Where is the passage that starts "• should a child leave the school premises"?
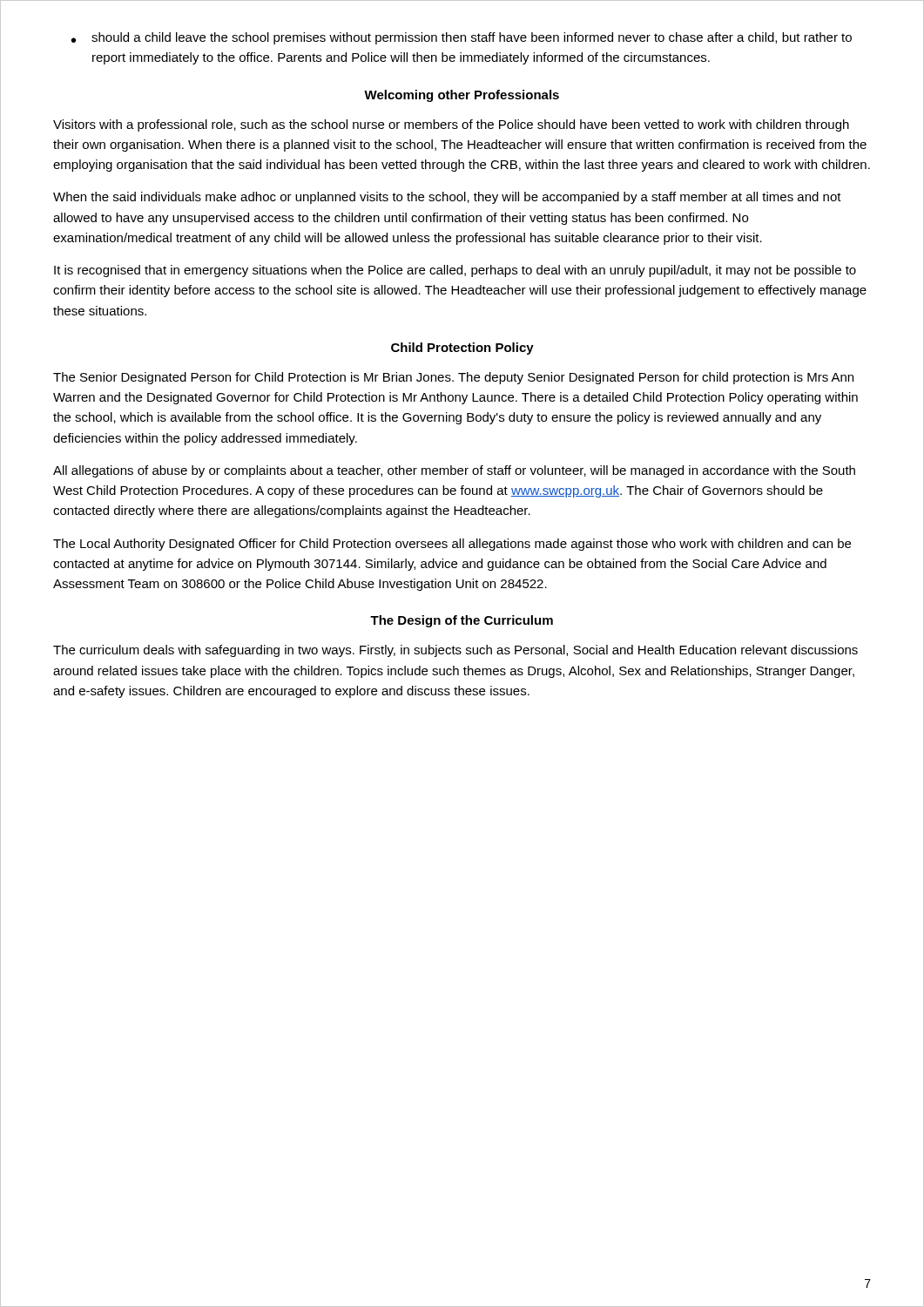This screenshot has width=924, height=1307. point(471,47)
